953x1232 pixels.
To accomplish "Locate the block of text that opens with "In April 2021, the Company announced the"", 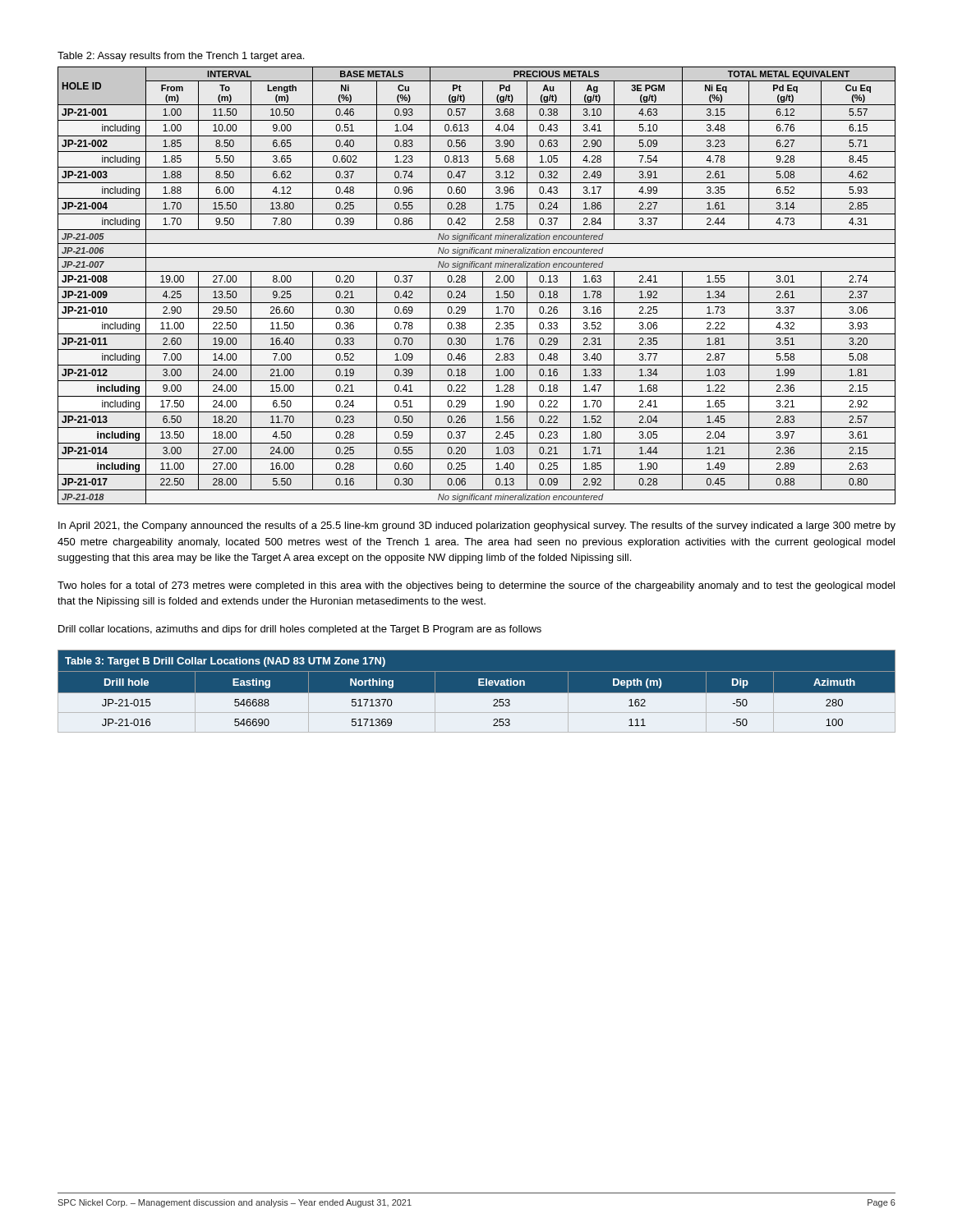I will coord(476,541).
